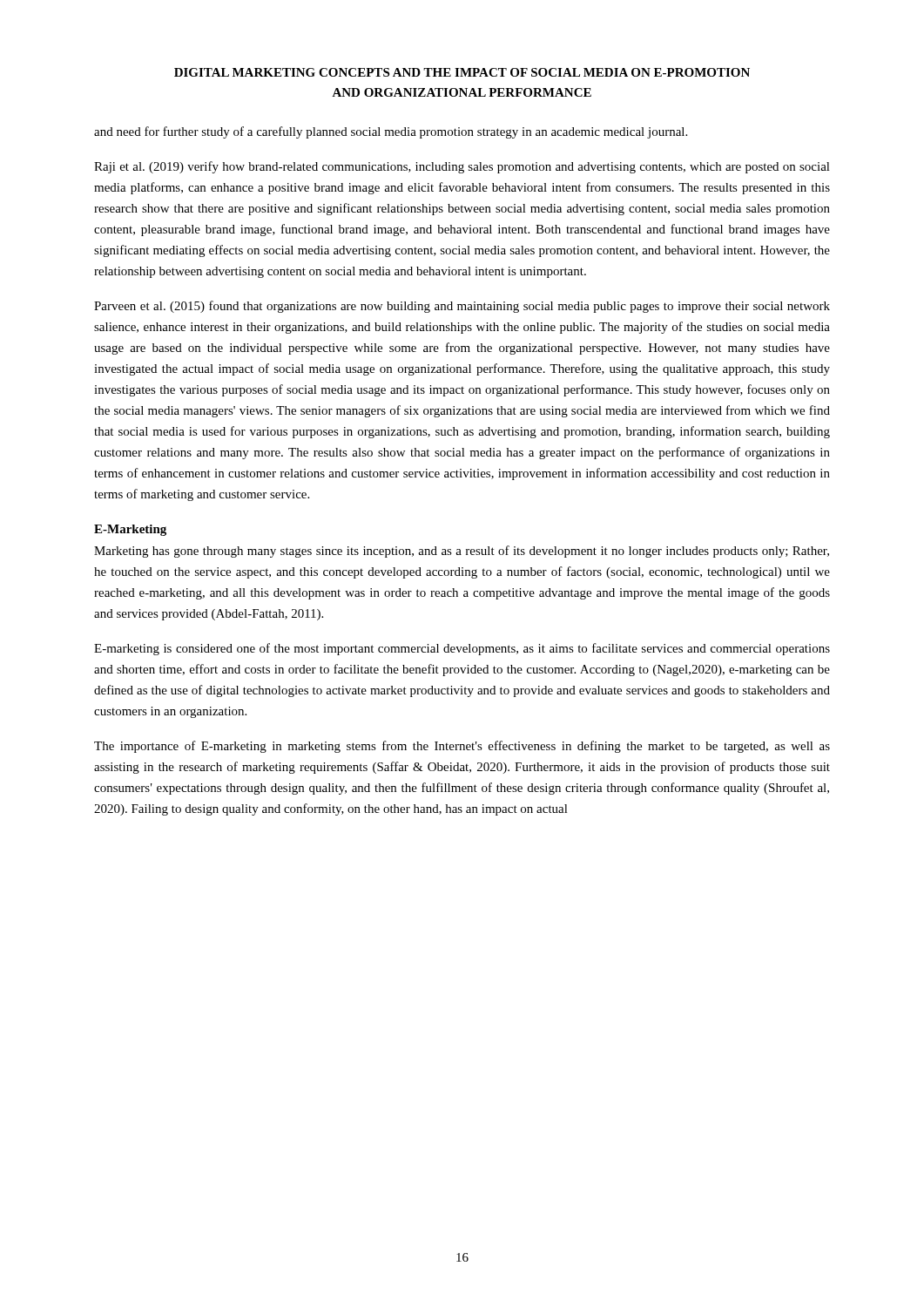Click on the text block that says "Raji et al. (2019) verify"
This screenshot has height=1307, width=924.
(462, 219)
